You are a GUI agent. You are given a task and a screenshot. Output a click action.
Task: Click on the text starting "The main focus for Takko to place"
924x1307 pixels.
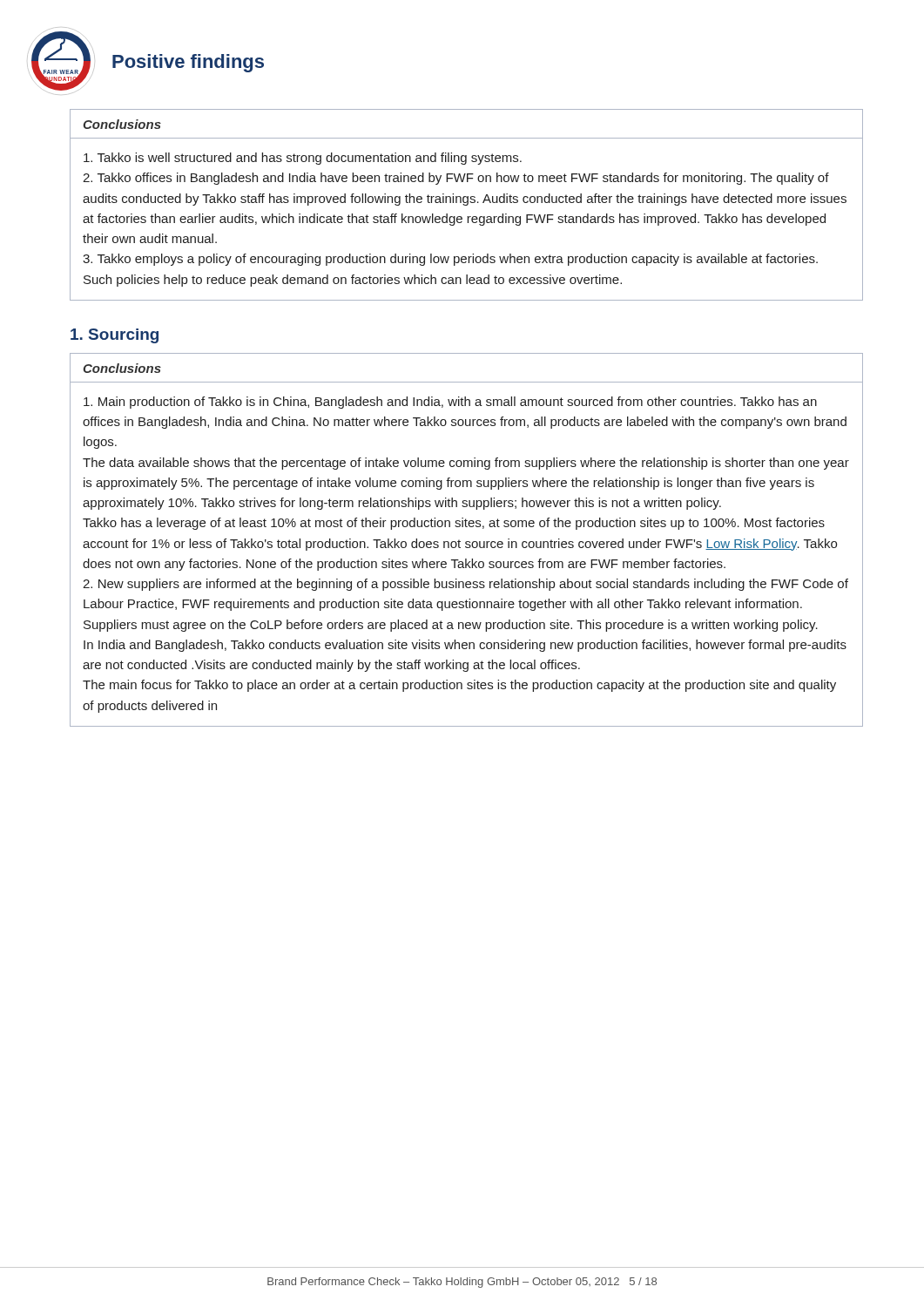[x=466, y=695]
